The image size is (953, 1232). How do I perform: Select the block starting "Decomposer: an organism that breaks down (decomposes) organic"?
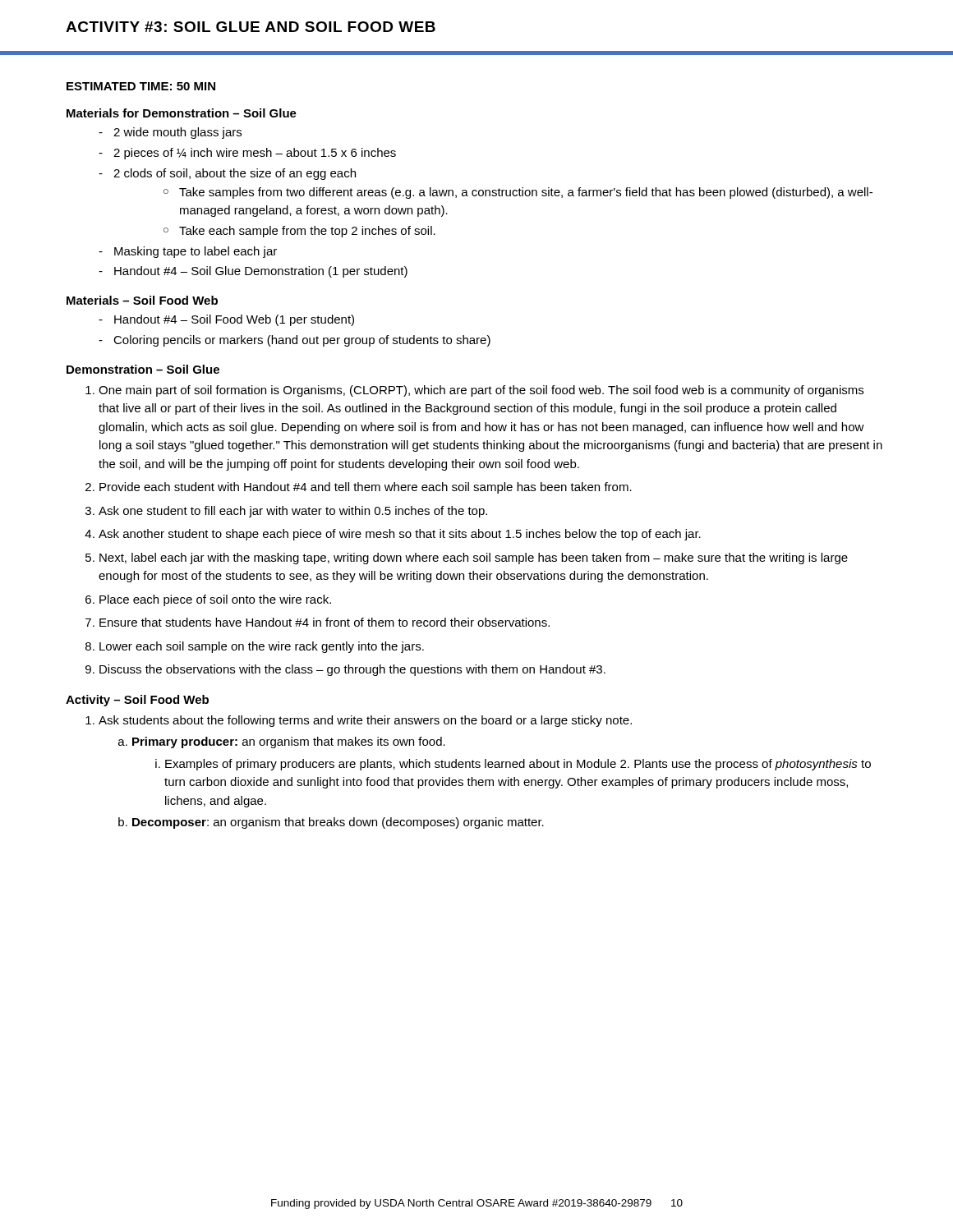point(338,822)
